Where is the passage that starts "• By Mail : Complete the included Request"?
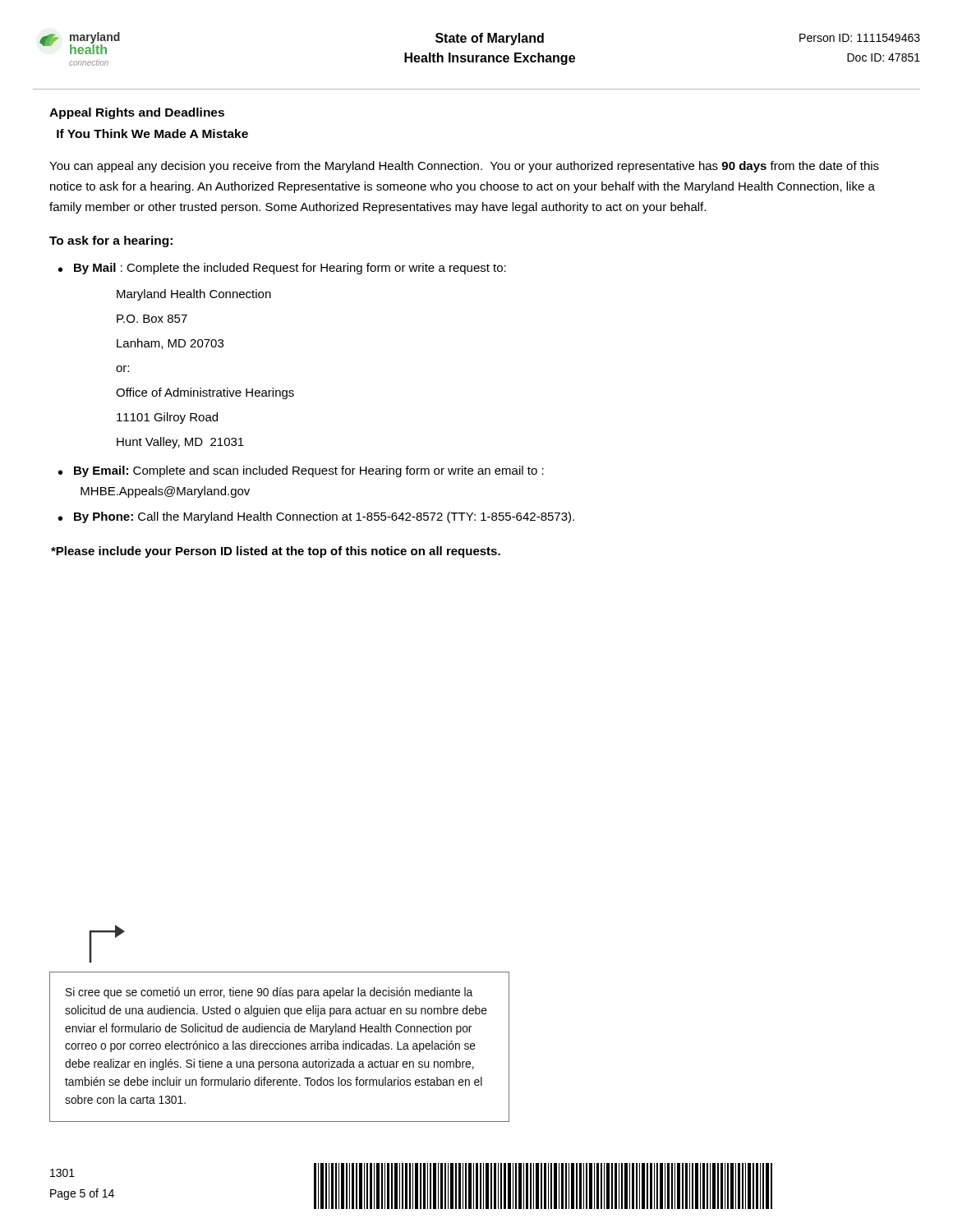Viewport: 953px width, 1232px height. pos(282,269)
